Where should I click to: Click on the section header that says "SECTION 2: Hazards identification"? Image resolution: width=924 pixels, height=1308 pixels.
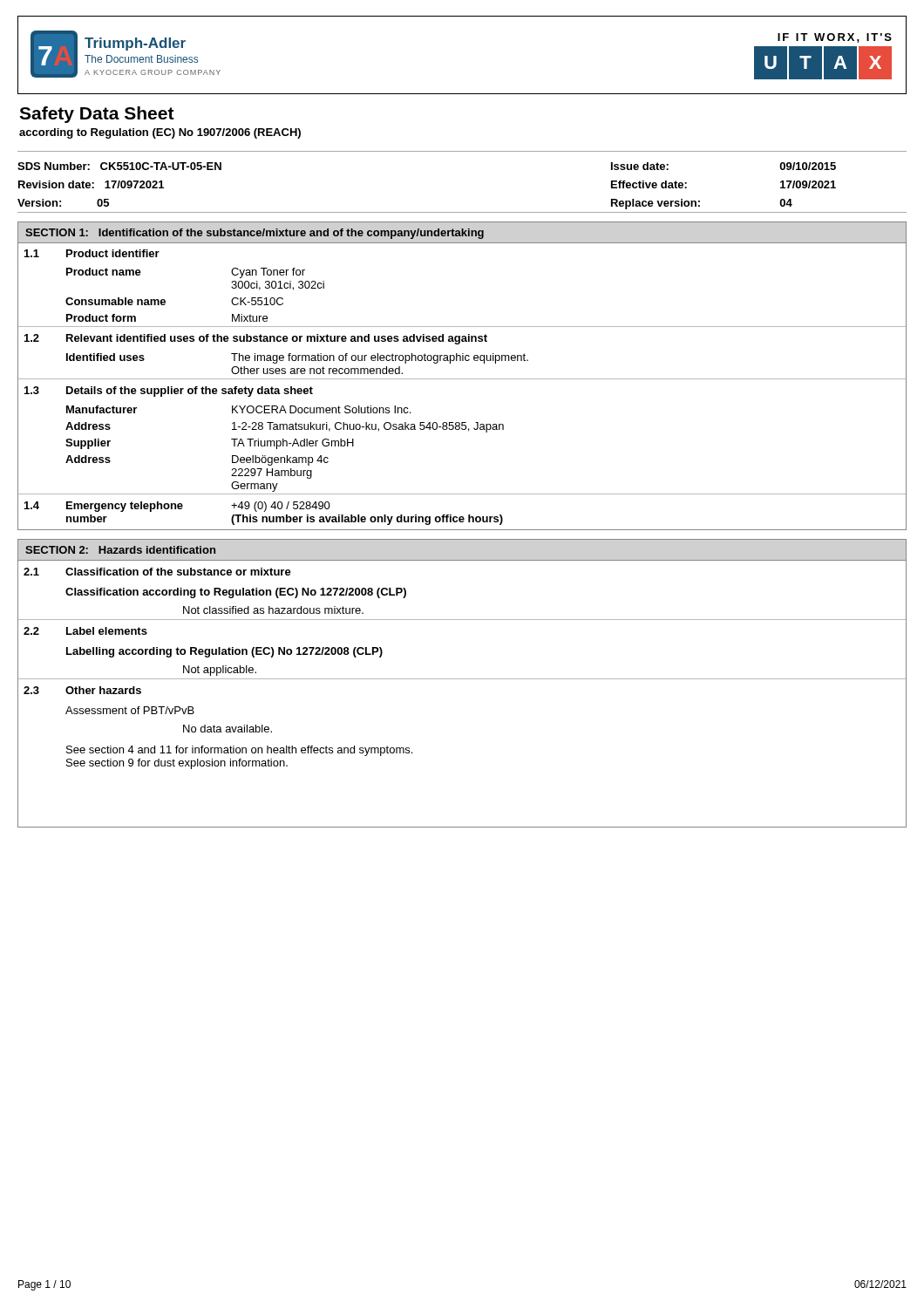tap(121, 550)
